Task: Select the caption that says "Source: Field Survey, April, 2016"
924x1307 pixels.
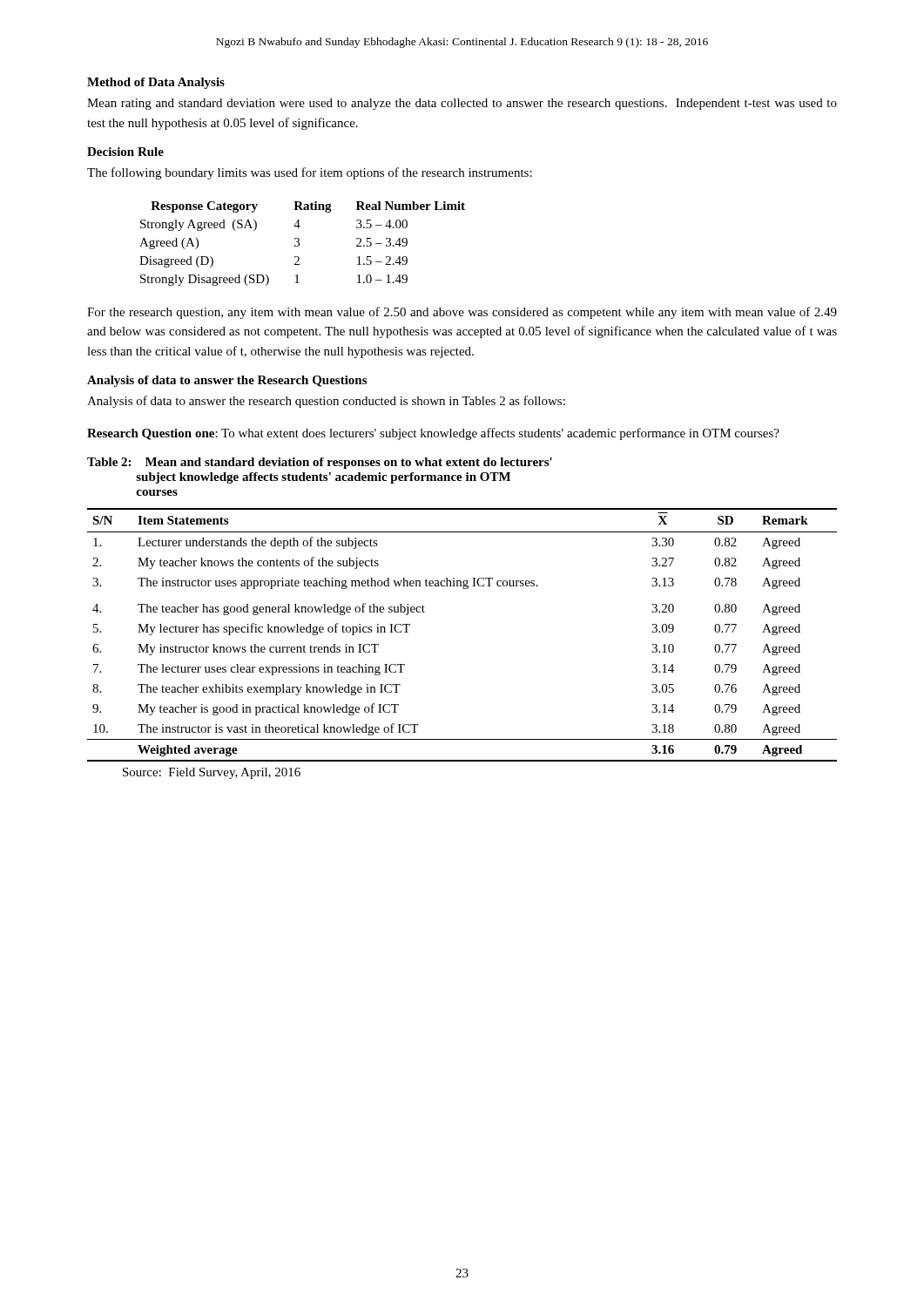Action: tap(211, 772)
